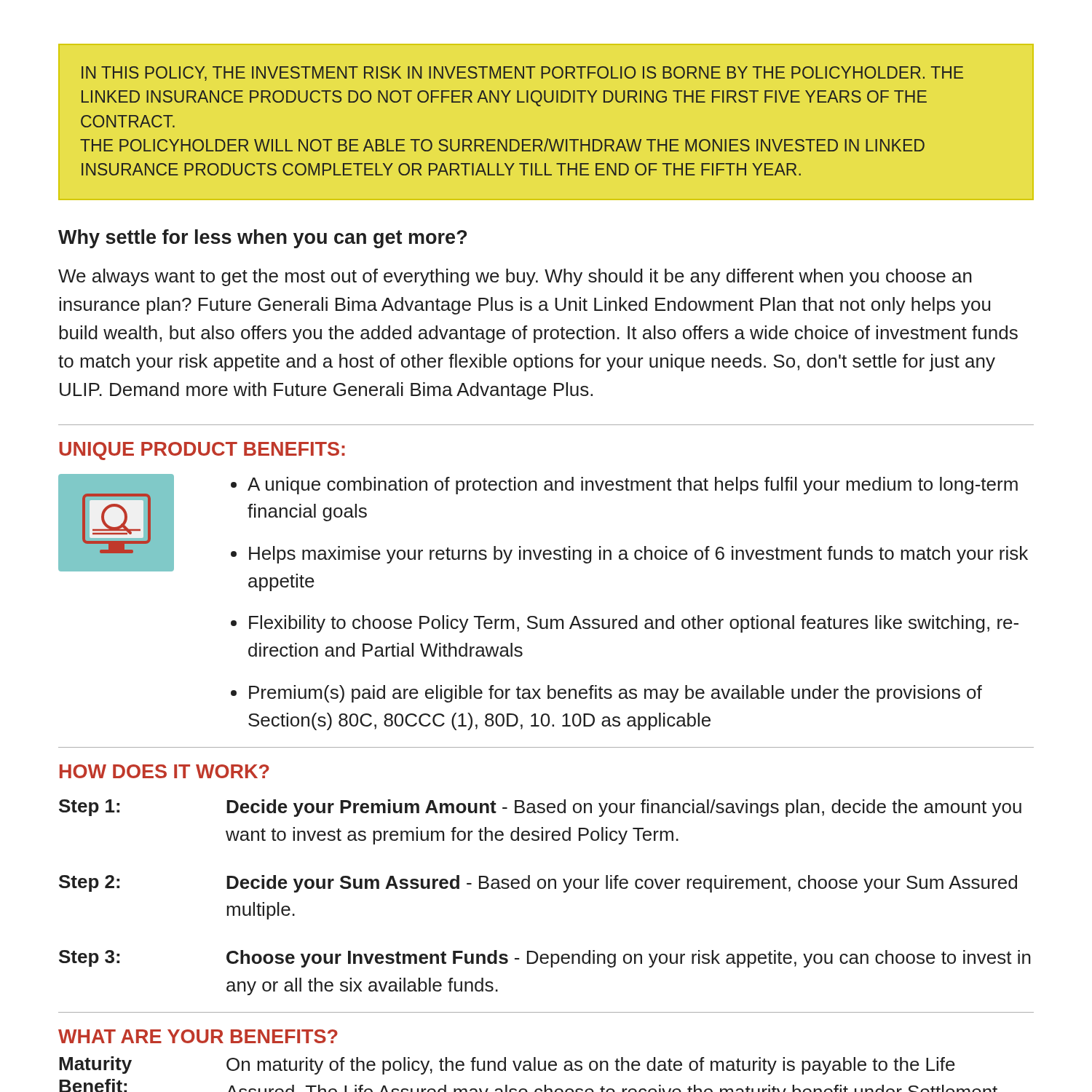Navigate to the passage starting "Step 2:"
Screen dimensions: 1092x1092
[x=90, y=881]
